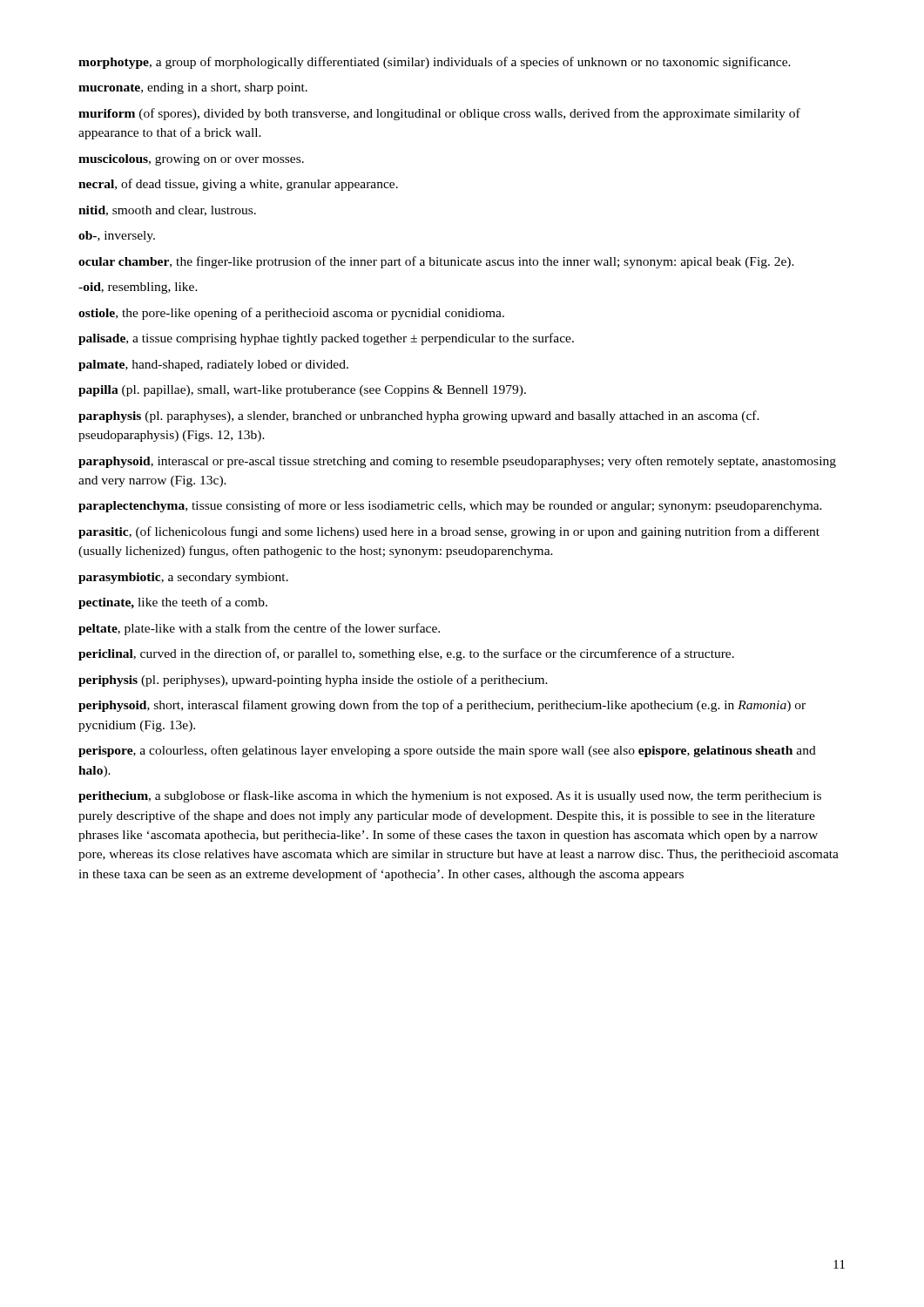Find the block on this page that starts "periclinal, curved in the direction"
The height and width of the screenshot is (1307, 924).
tap(407, 653)
